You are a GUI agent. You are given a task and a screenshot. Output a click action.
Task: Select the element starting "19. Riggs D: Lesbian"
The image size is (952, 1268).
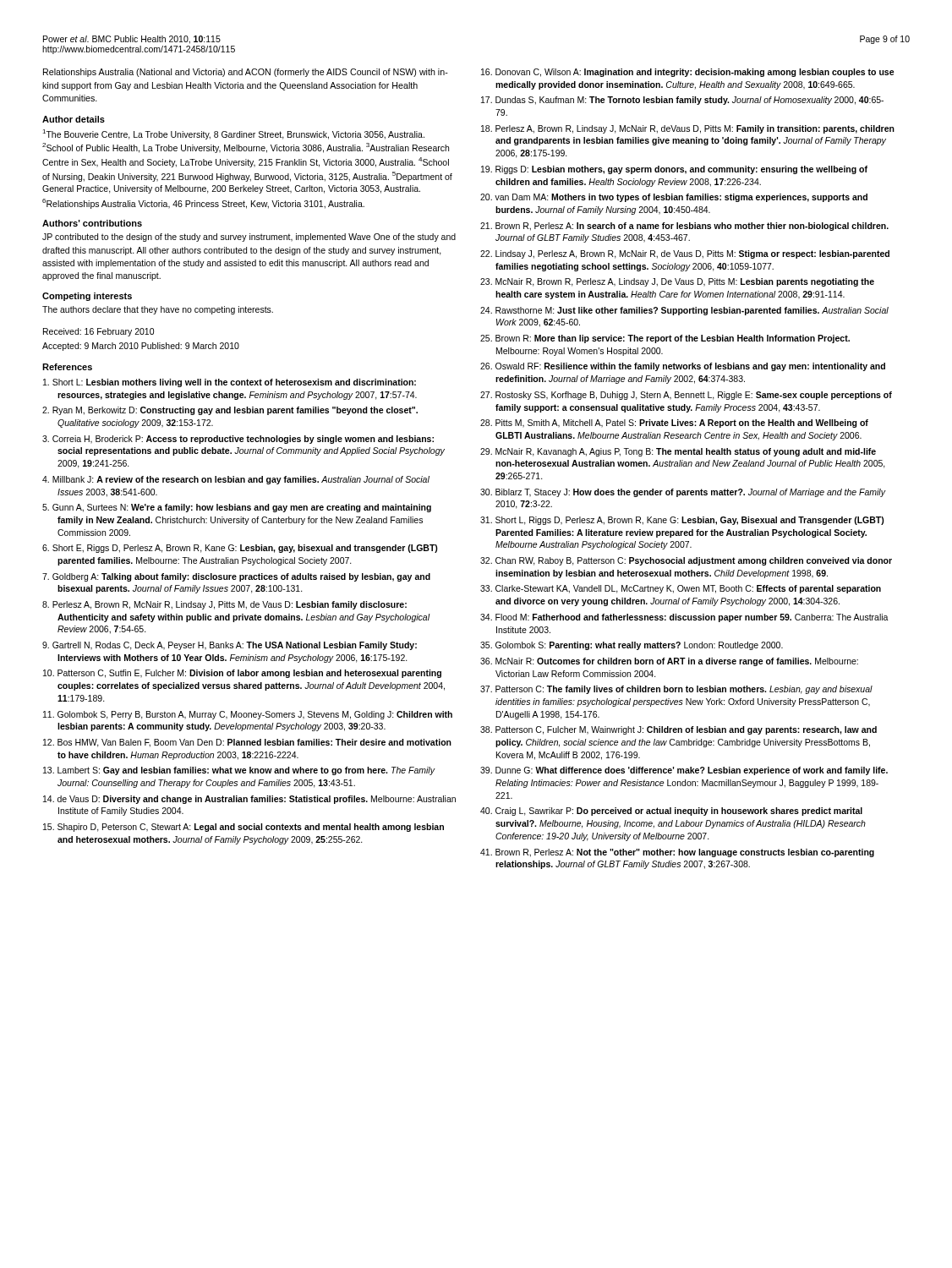click(674, 175)
